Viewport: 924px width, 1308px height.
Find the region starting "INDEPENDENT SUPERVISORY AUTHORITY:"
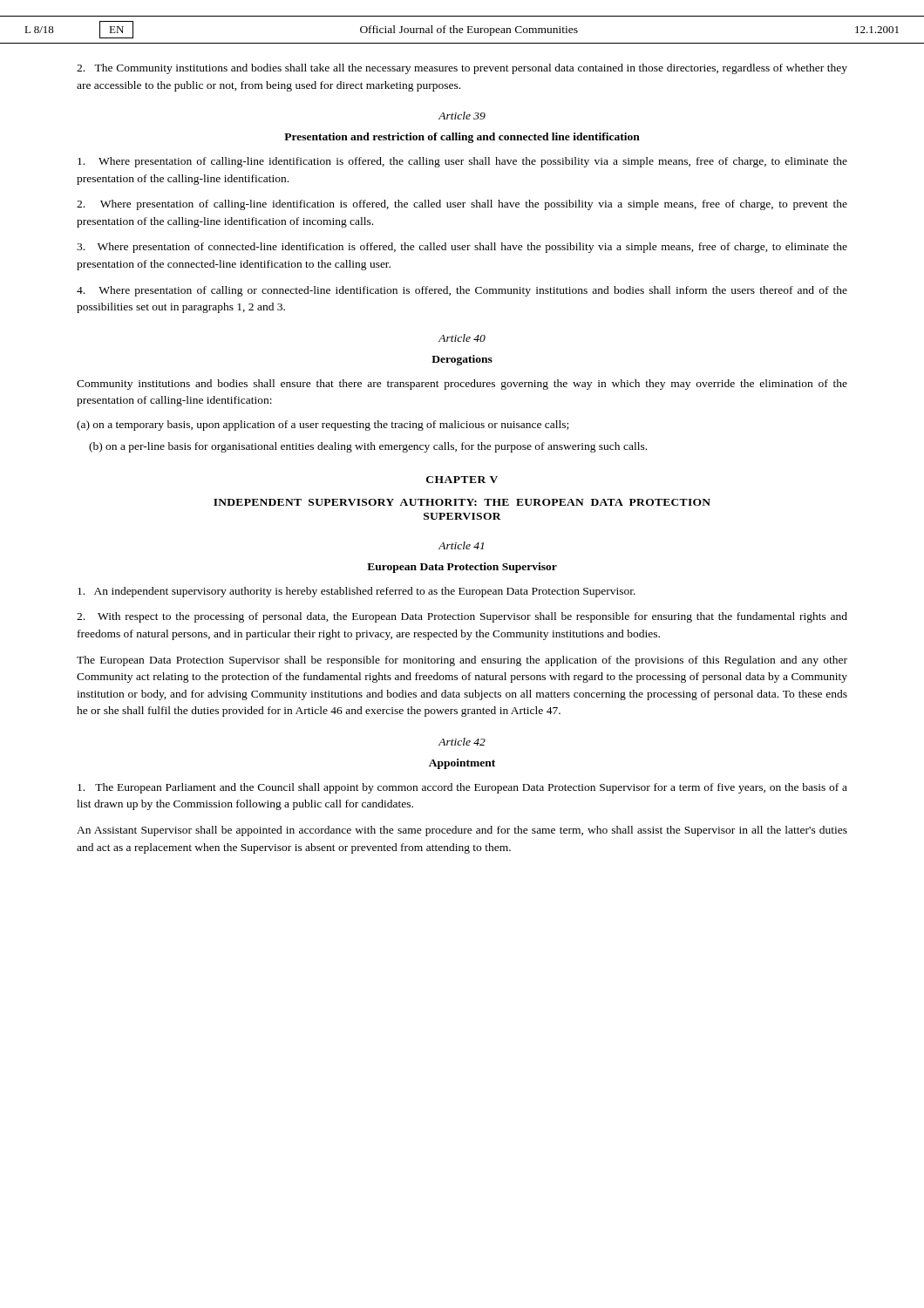[x=462, y=509]
